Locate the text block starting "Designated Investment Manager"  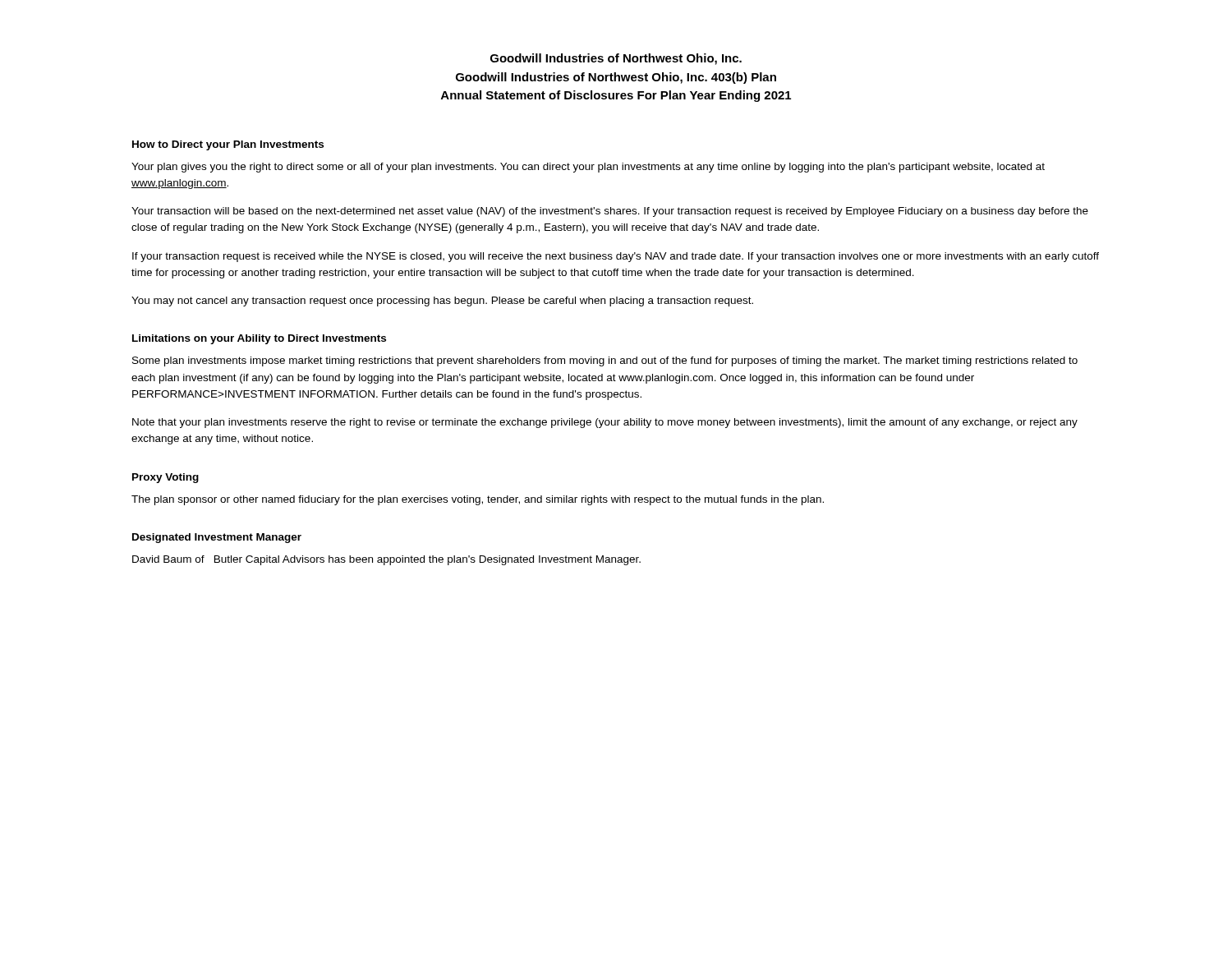216,537
